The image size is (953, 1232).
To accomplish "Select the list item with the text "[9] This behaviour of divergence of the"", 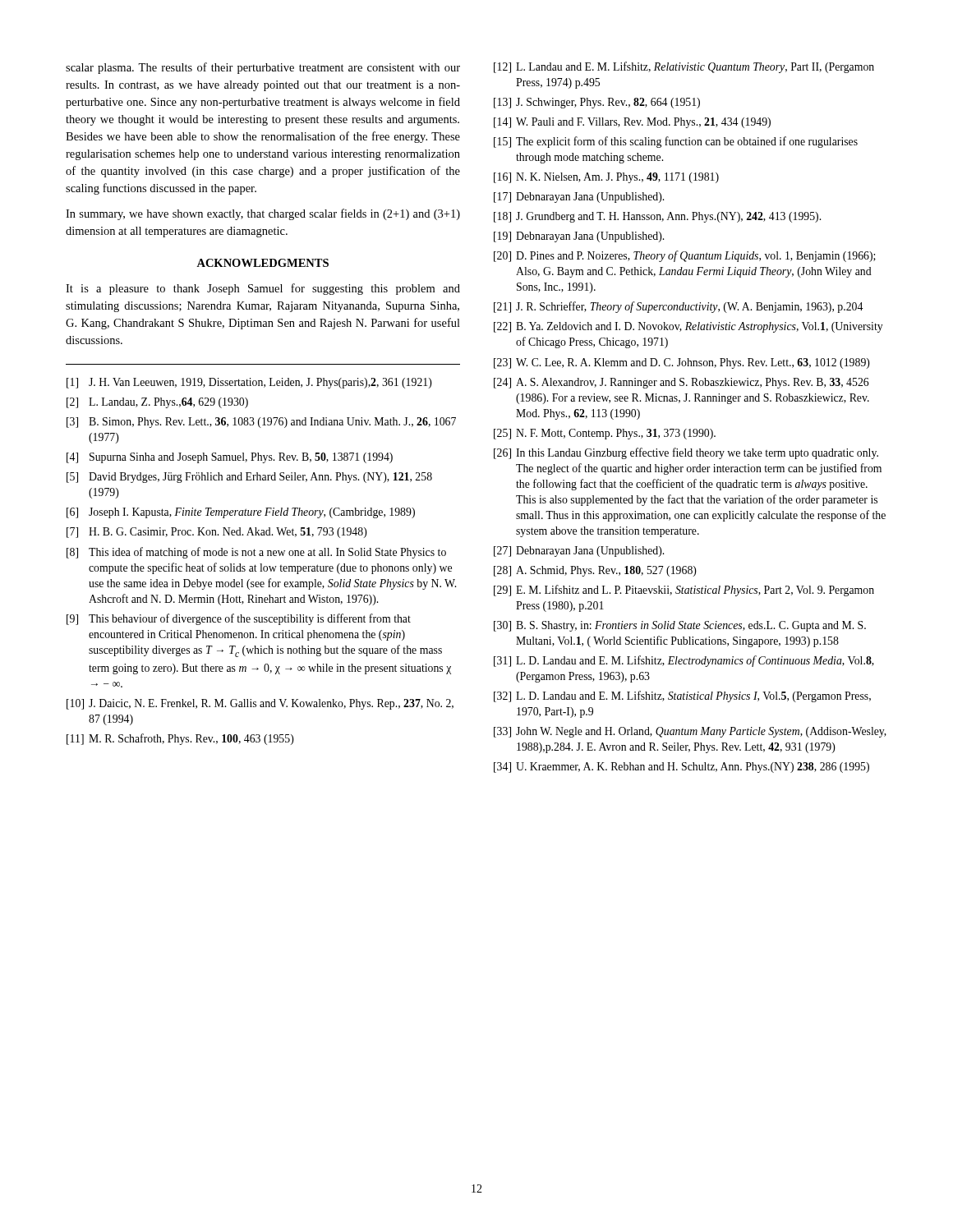I will click(263, 651).
